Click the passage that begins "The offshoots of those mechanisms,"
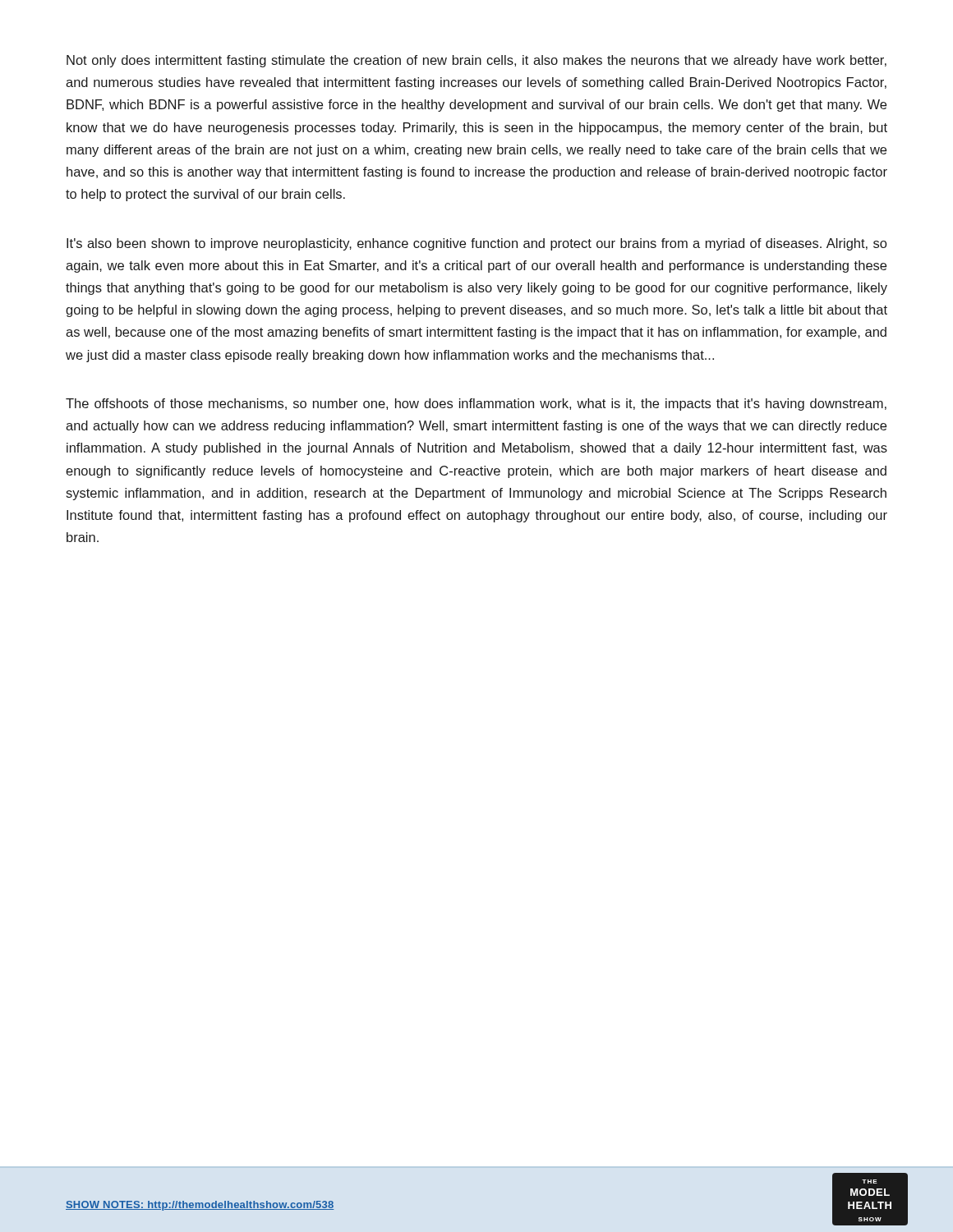The width and height of the screenshot is (953, 1232). click(476, 470)
